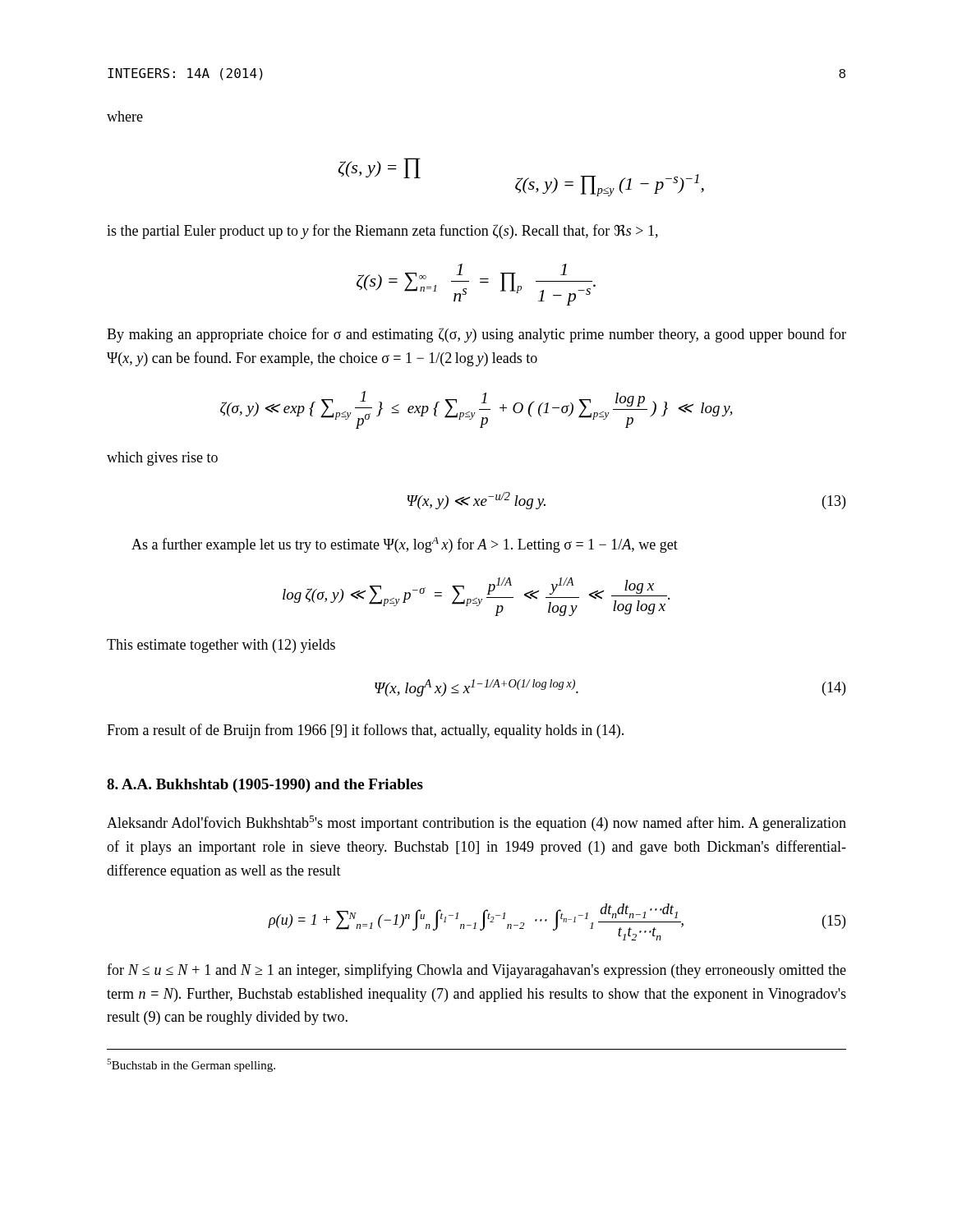The image size is (953, 1232).
Task: Locate the text block starting "is the partial Euler product up to y"
Action: pyautogui.click(x=476, y=231)
